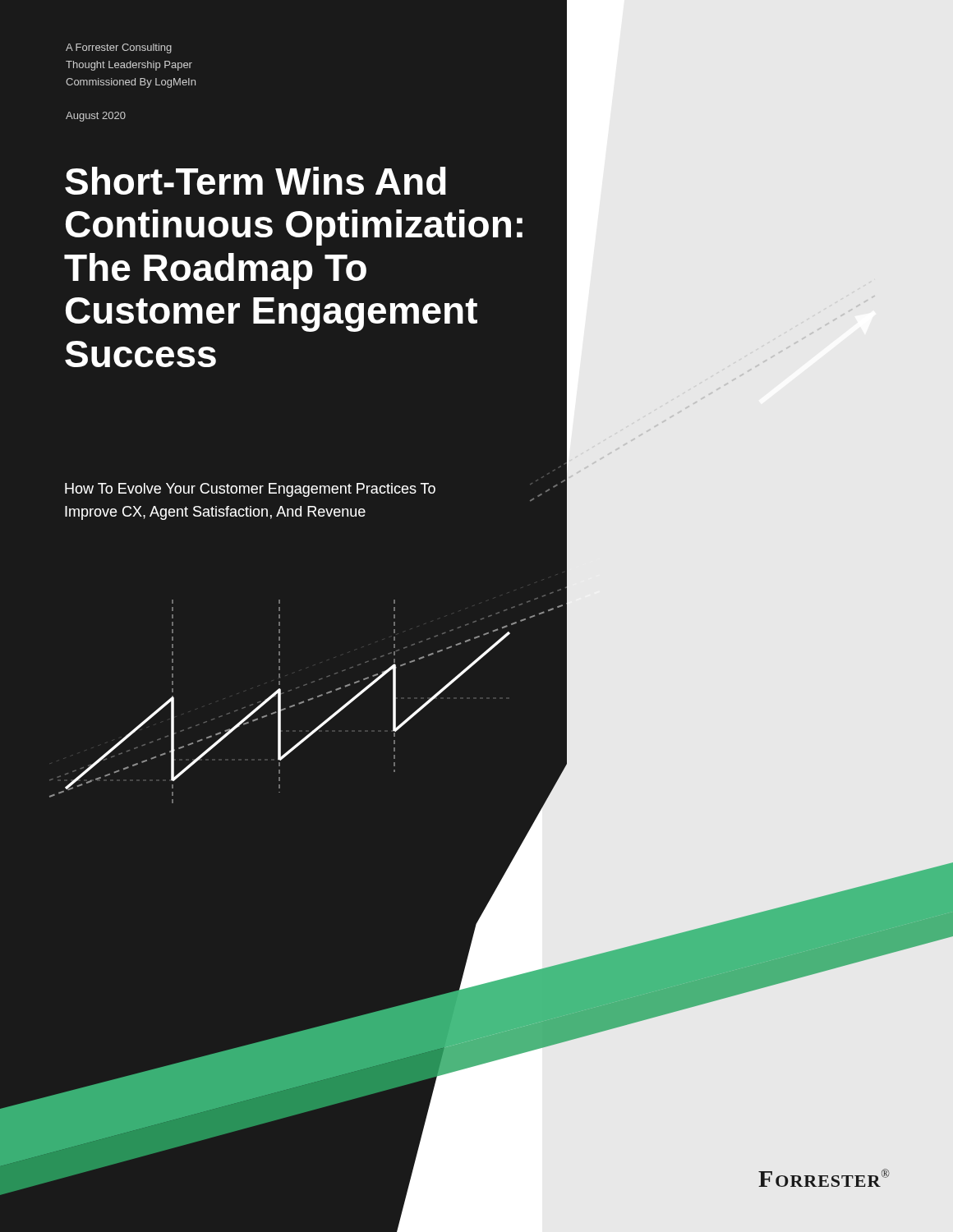Find the infographic
Viewport: 953px width, 1232px height.
[x=329, y=690]
